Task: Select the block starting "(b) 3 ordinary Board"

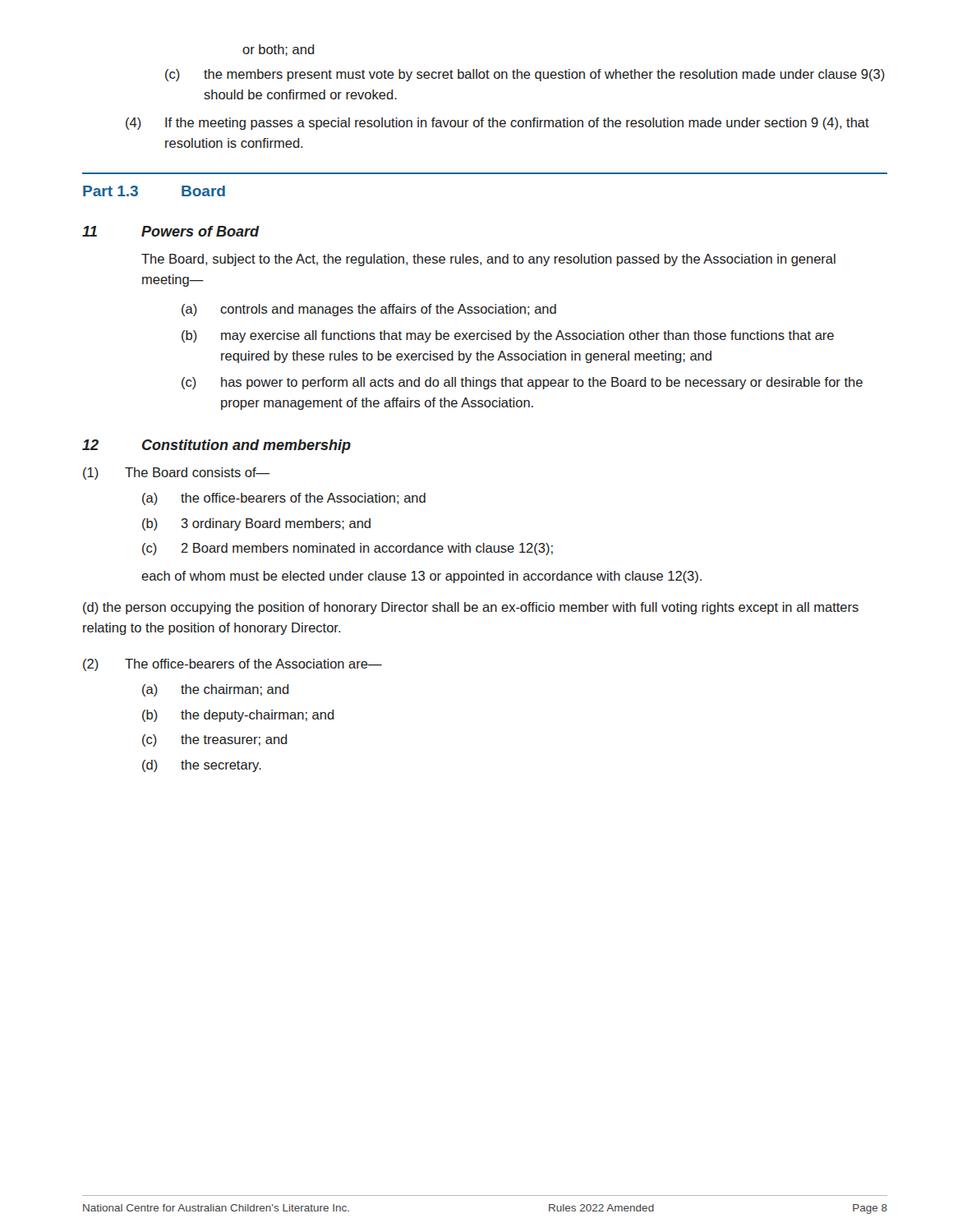Action: [x=256, y=524]
